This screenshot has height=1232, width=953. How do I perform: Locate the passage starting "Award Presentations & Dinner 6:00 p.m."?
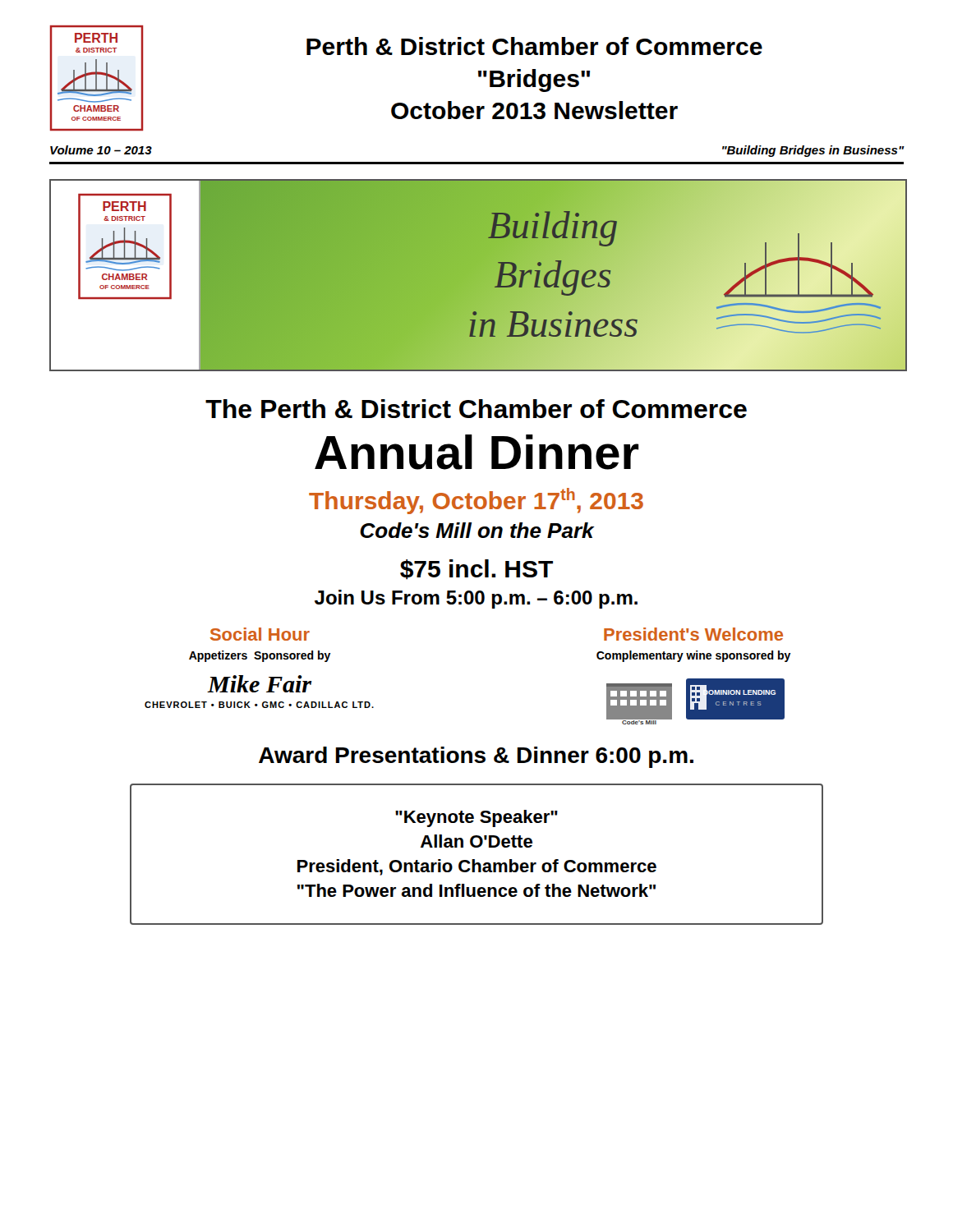click(x=476, y=755)
